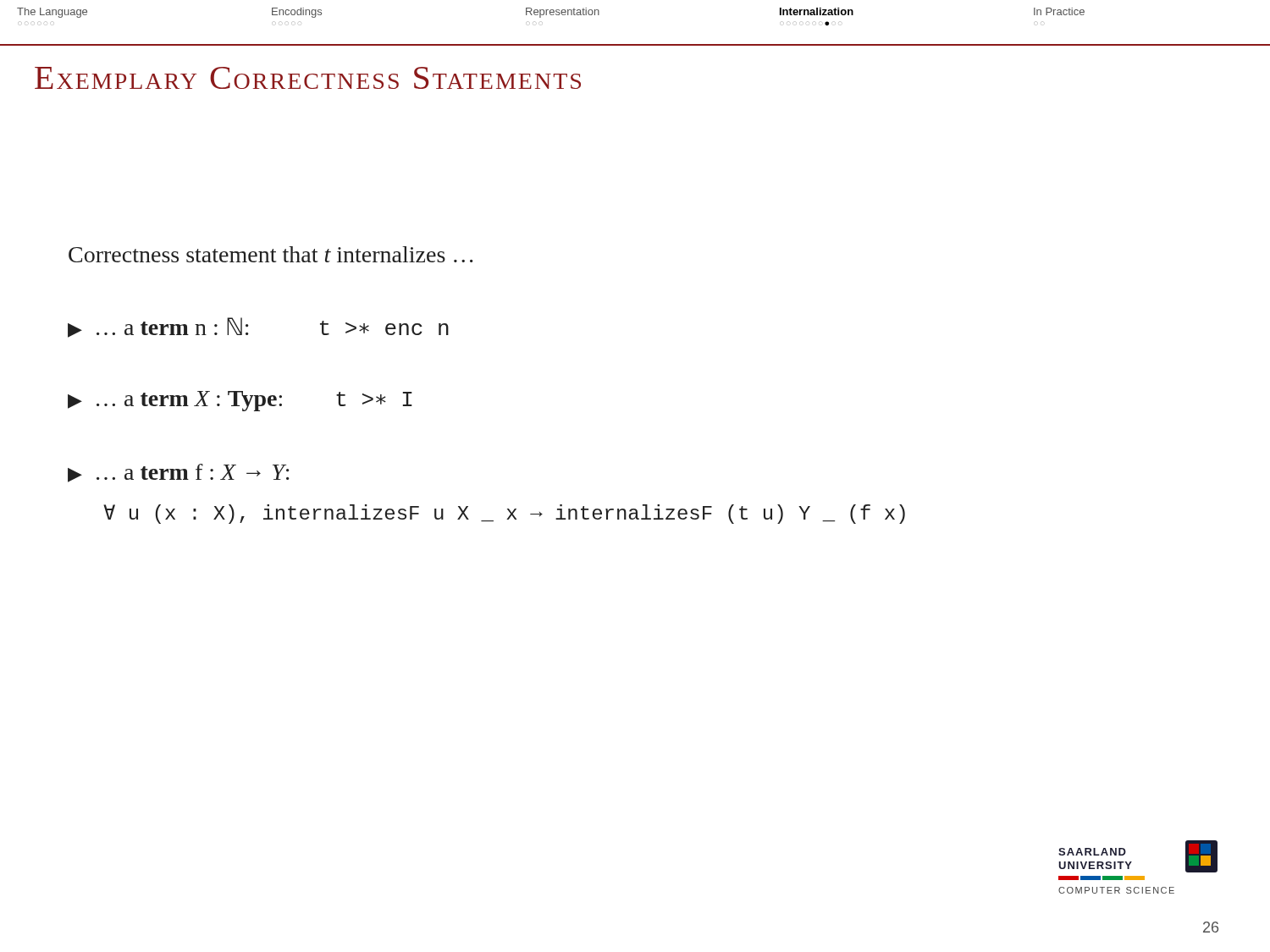Click the passage that begins "▶ … a term n"

click(x=259, y=327)
